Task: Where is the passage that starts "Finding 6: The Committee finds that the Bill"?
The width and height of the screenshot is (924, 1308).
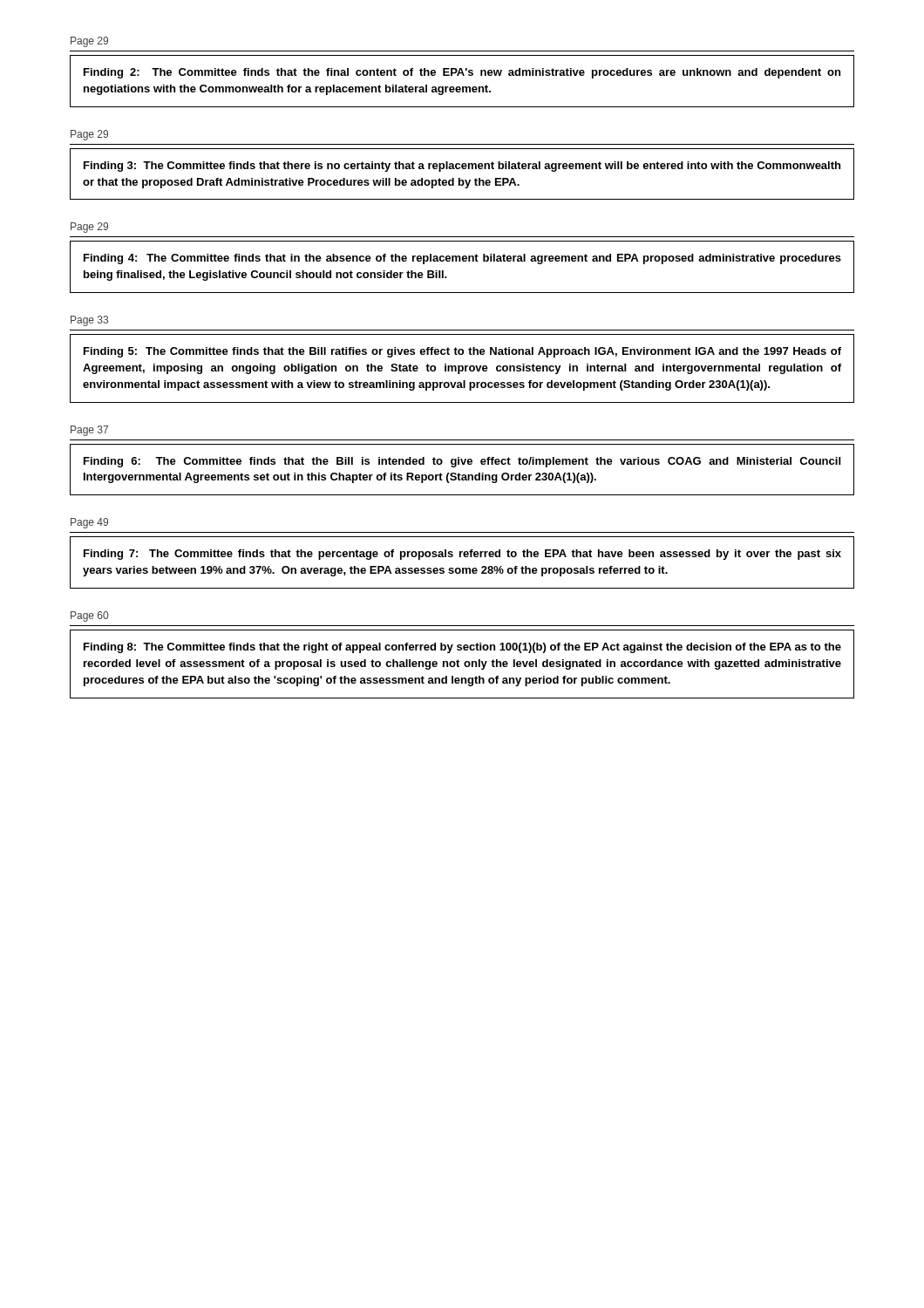Action: (462, 470)
